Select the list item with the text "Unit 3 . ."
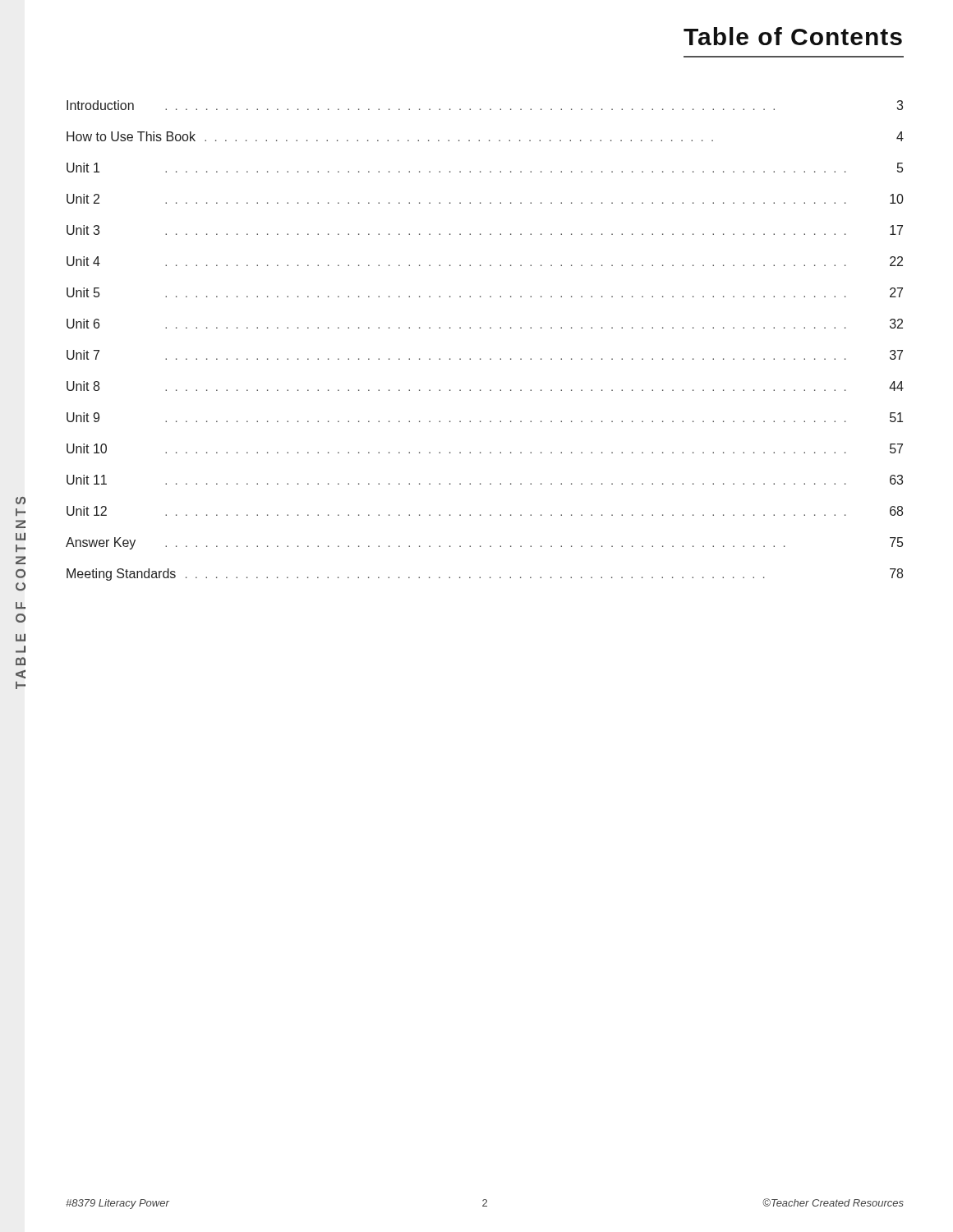Screen dimensions: 1232x953 click(485, 231)
